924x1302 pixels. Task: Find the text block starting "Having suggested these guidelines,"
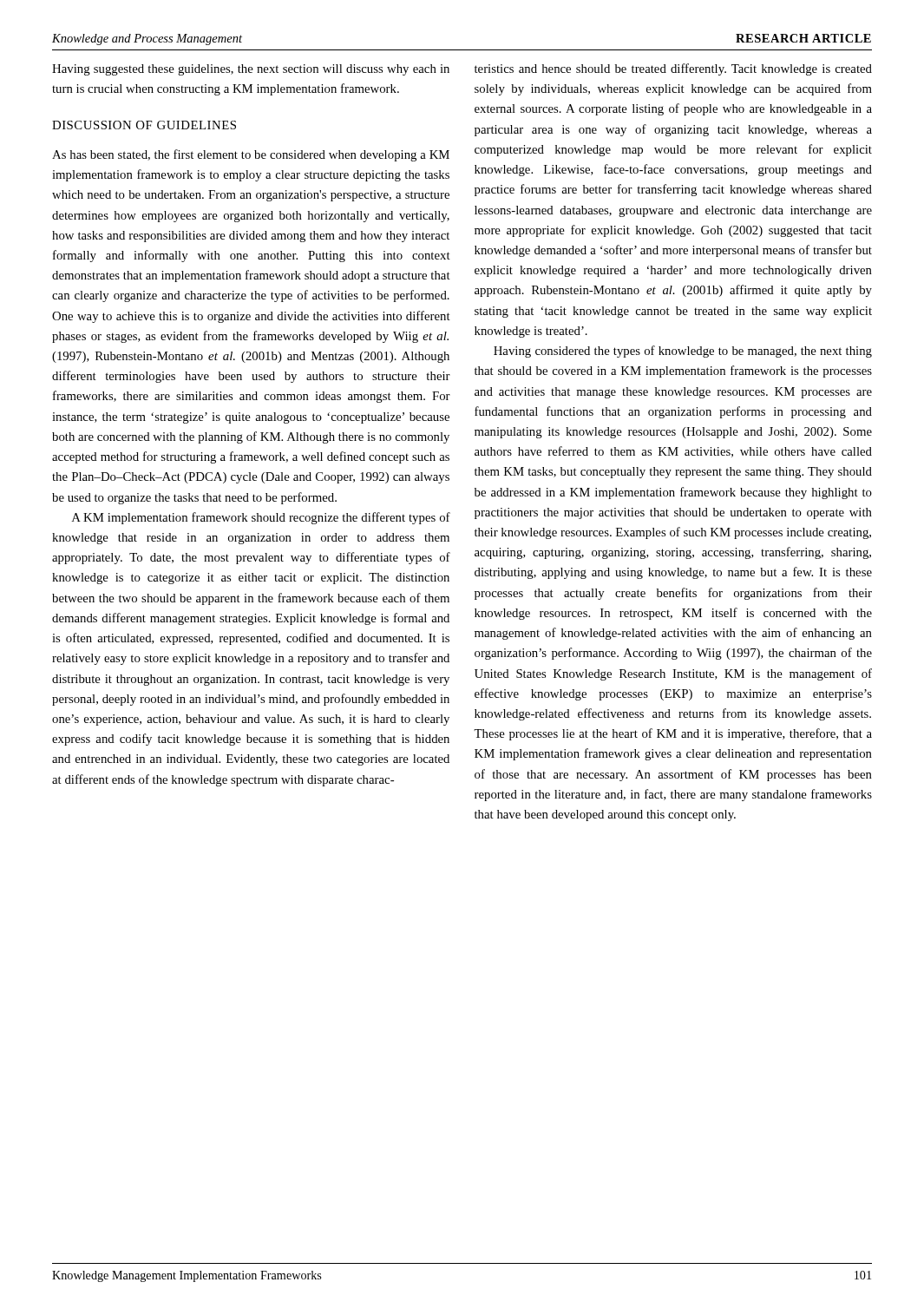point(251,79)
